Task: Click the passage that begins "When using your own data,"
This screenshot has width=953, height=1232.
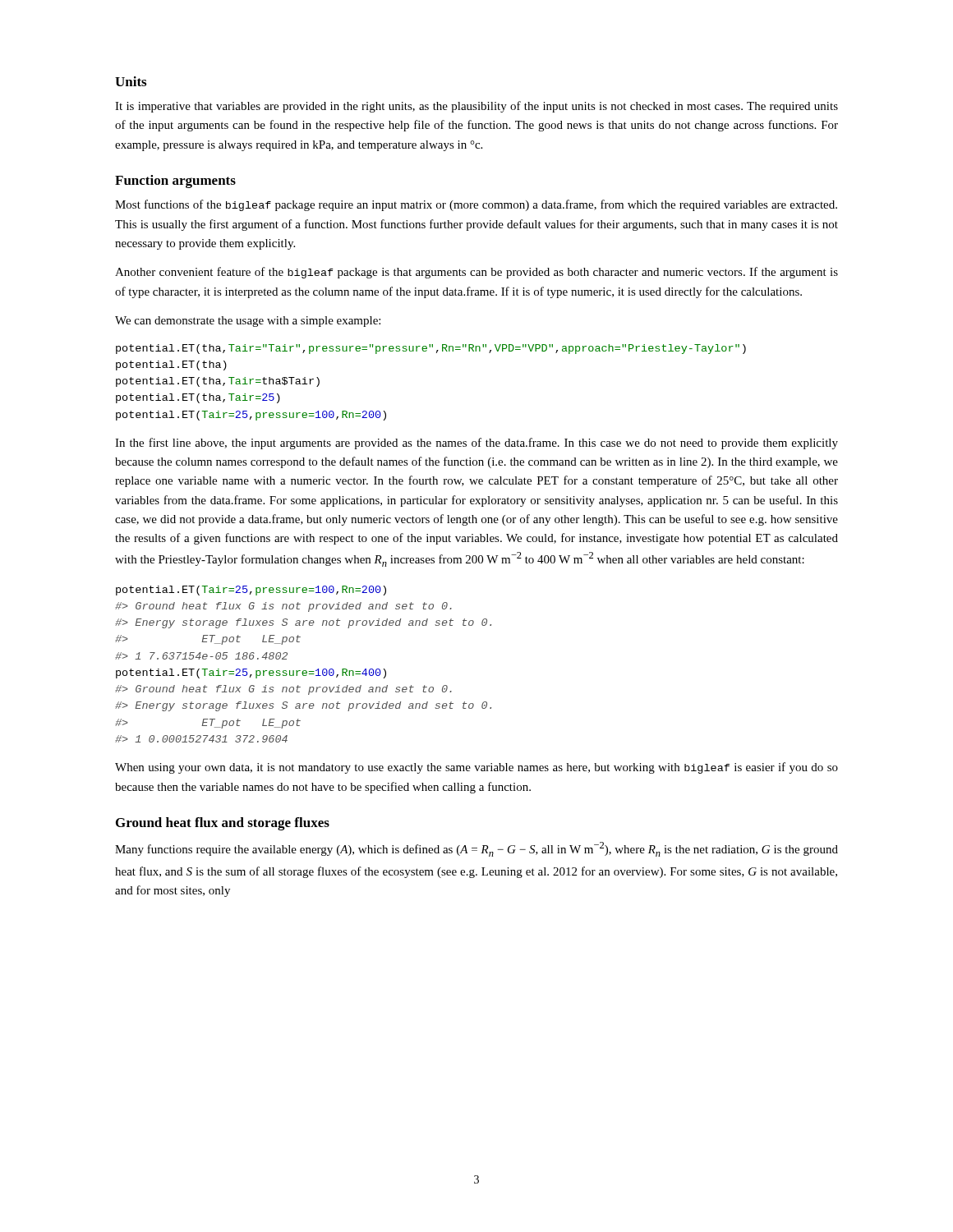Action: (476, 778)
